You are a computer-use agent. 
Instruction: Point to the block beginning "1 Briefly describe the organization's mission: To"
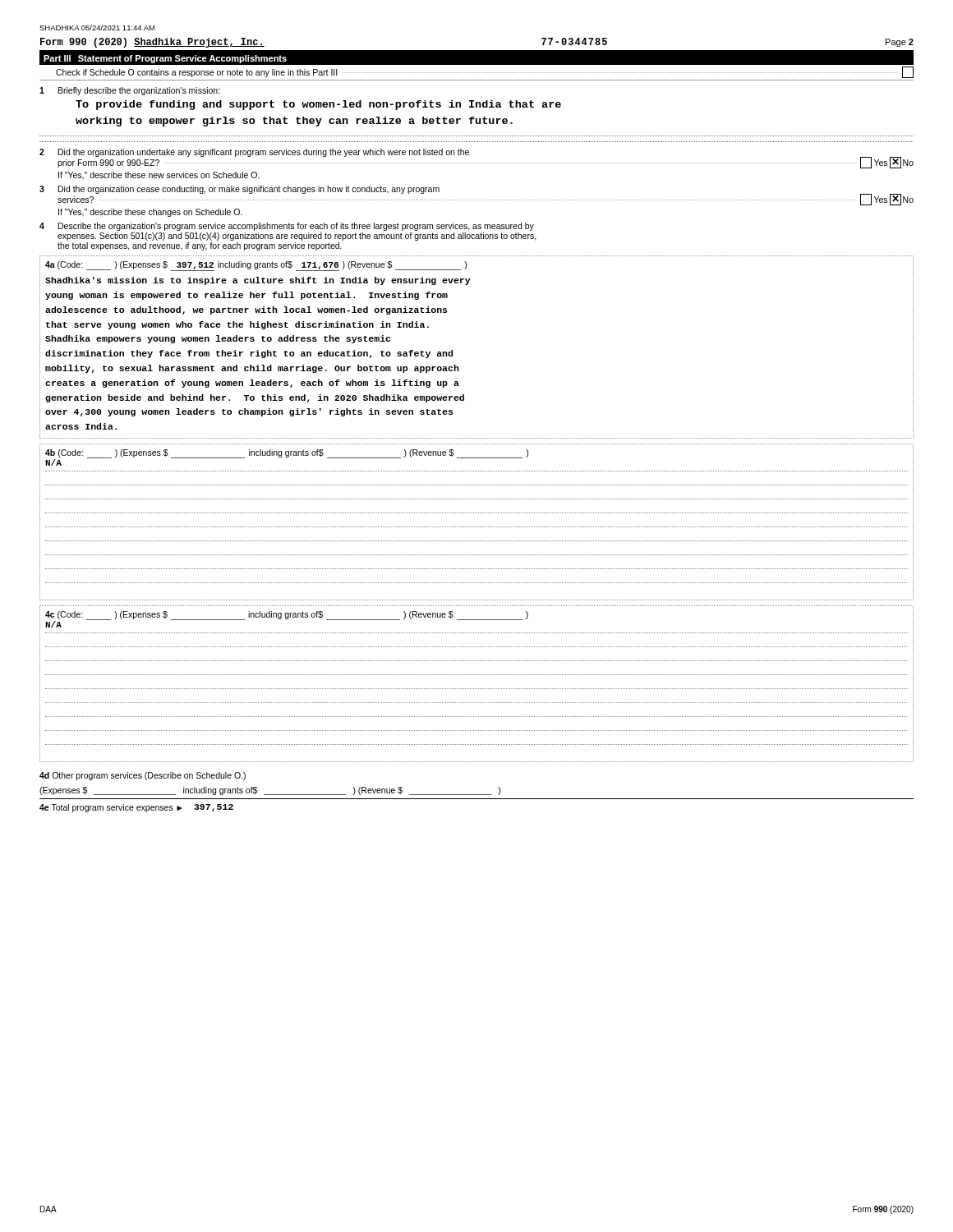pos(476,107)
